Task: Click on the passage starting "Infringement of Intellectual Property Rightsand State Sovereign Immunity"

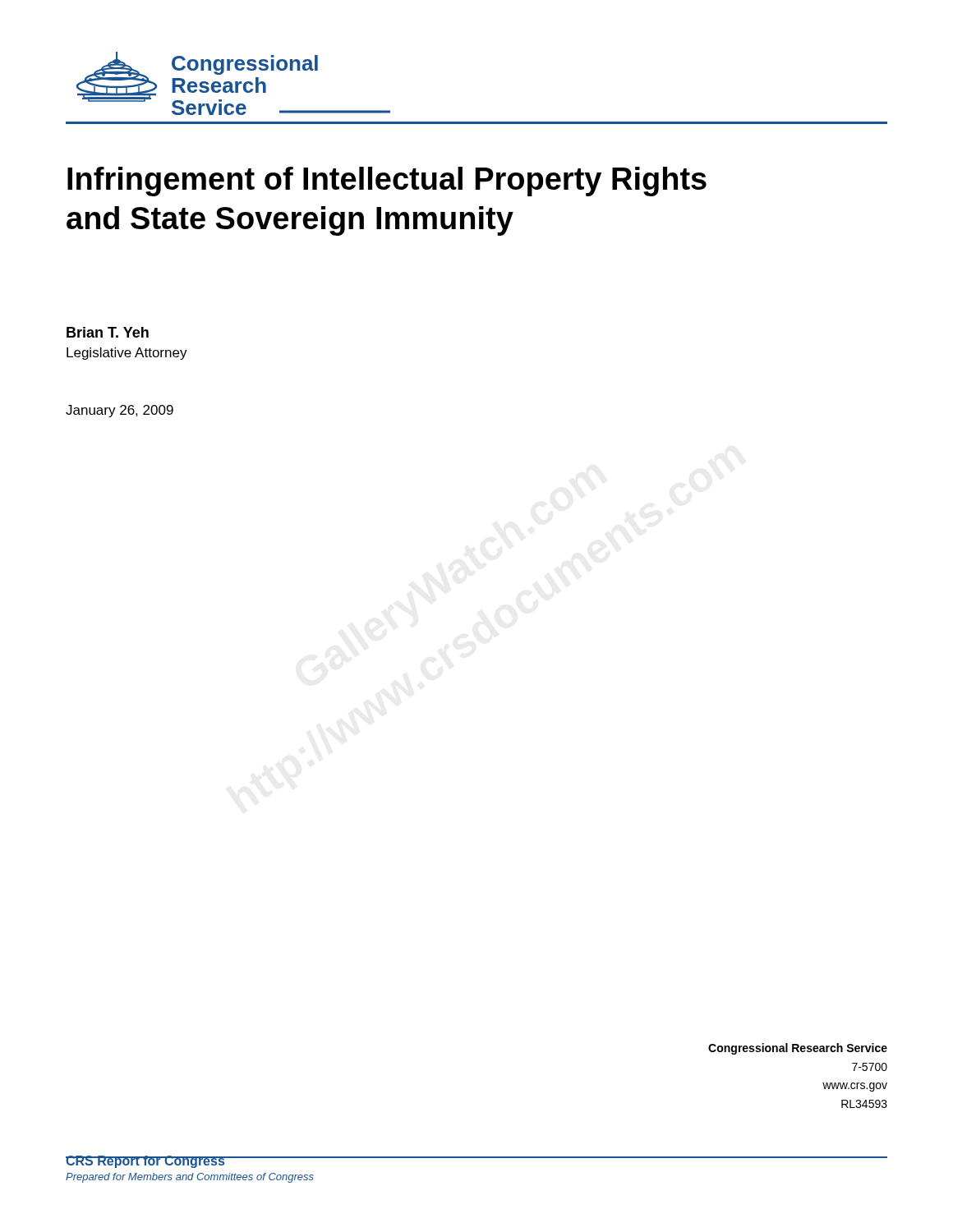Action: 476,199
